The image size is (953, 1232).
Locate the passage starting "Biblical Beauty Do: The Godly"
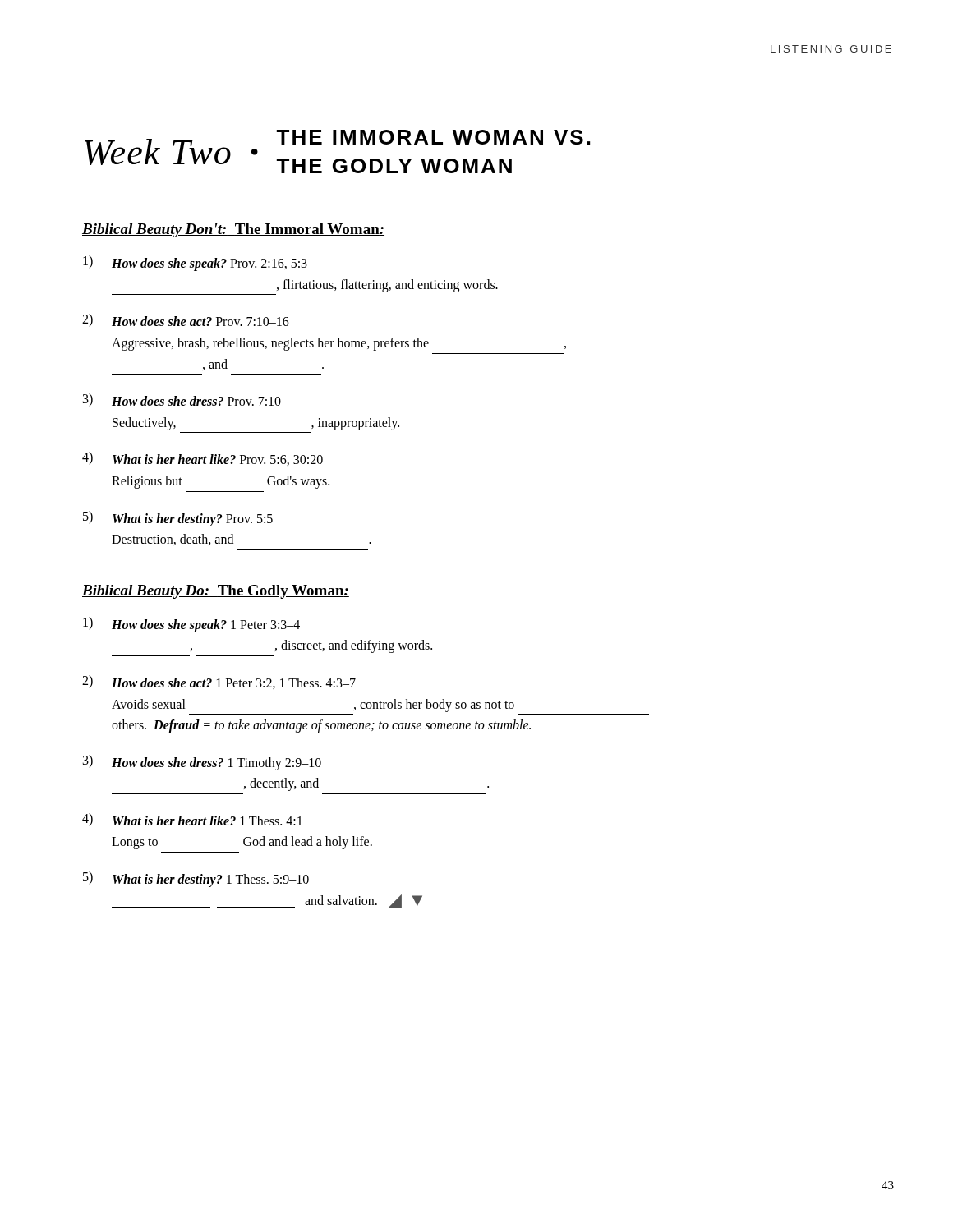click(216, 590)
